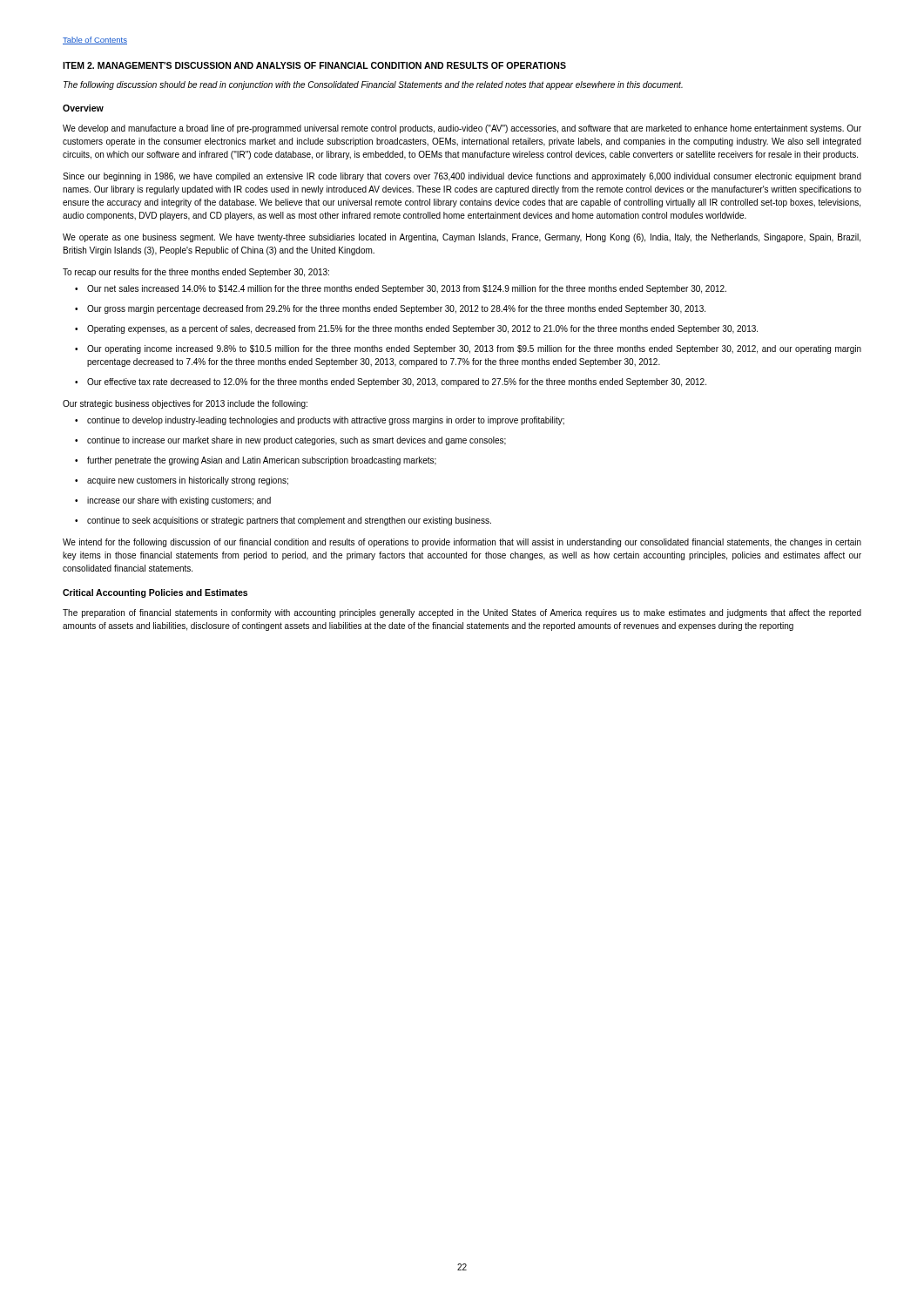This screenshot has width=924, height=1307.
Task: Select the element starting "Our net sales increased 14.0% to $142.4 million"
Action: pyautogui.click(x=462, y=288)
